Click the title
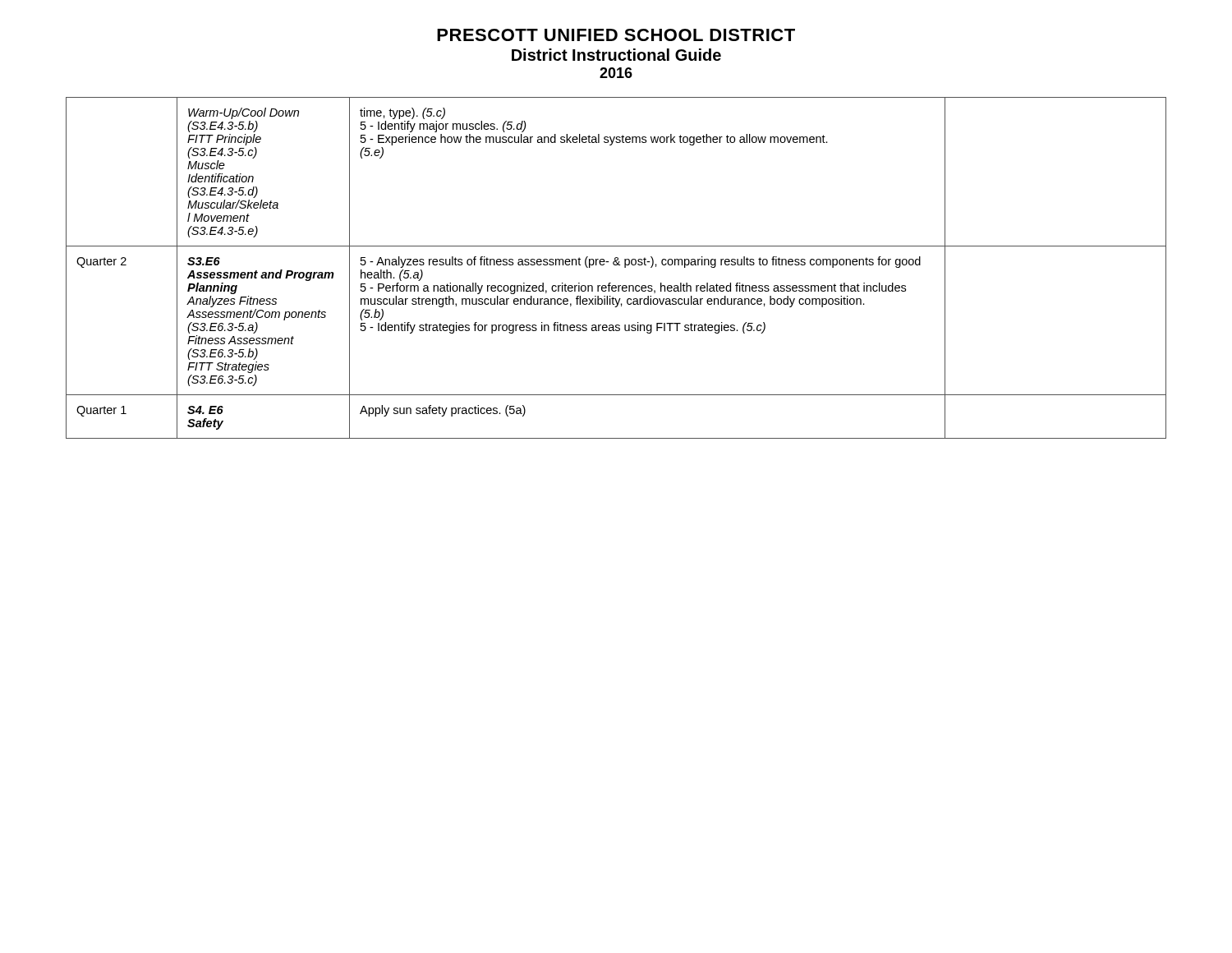Image resolution: width=1232 pixels, height=953 pixels. pyautogui.click(x=616, y=53)
